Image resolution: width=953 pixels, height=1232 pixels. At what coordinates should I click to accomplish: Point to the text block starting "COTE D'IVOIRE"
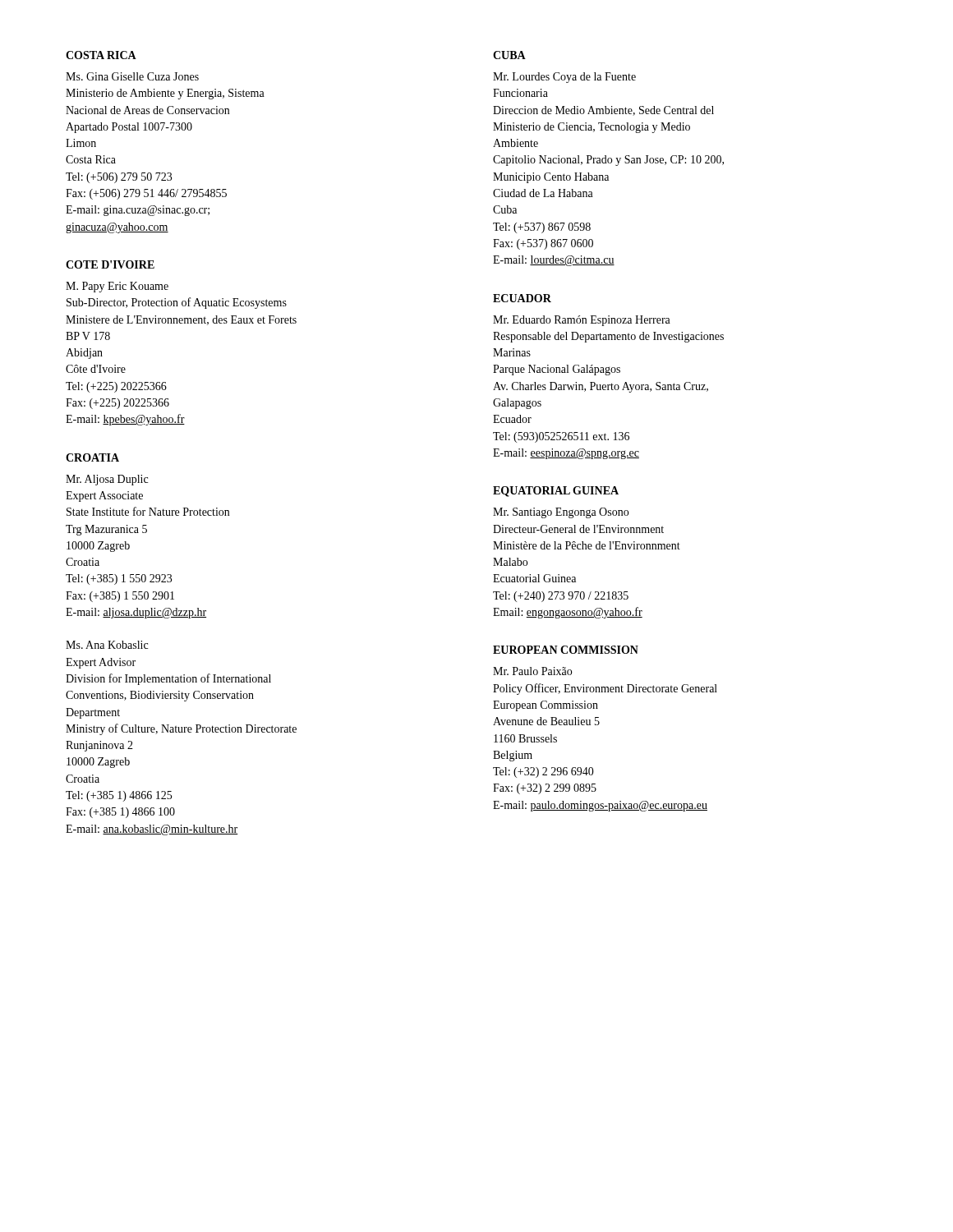click(110, 265)
